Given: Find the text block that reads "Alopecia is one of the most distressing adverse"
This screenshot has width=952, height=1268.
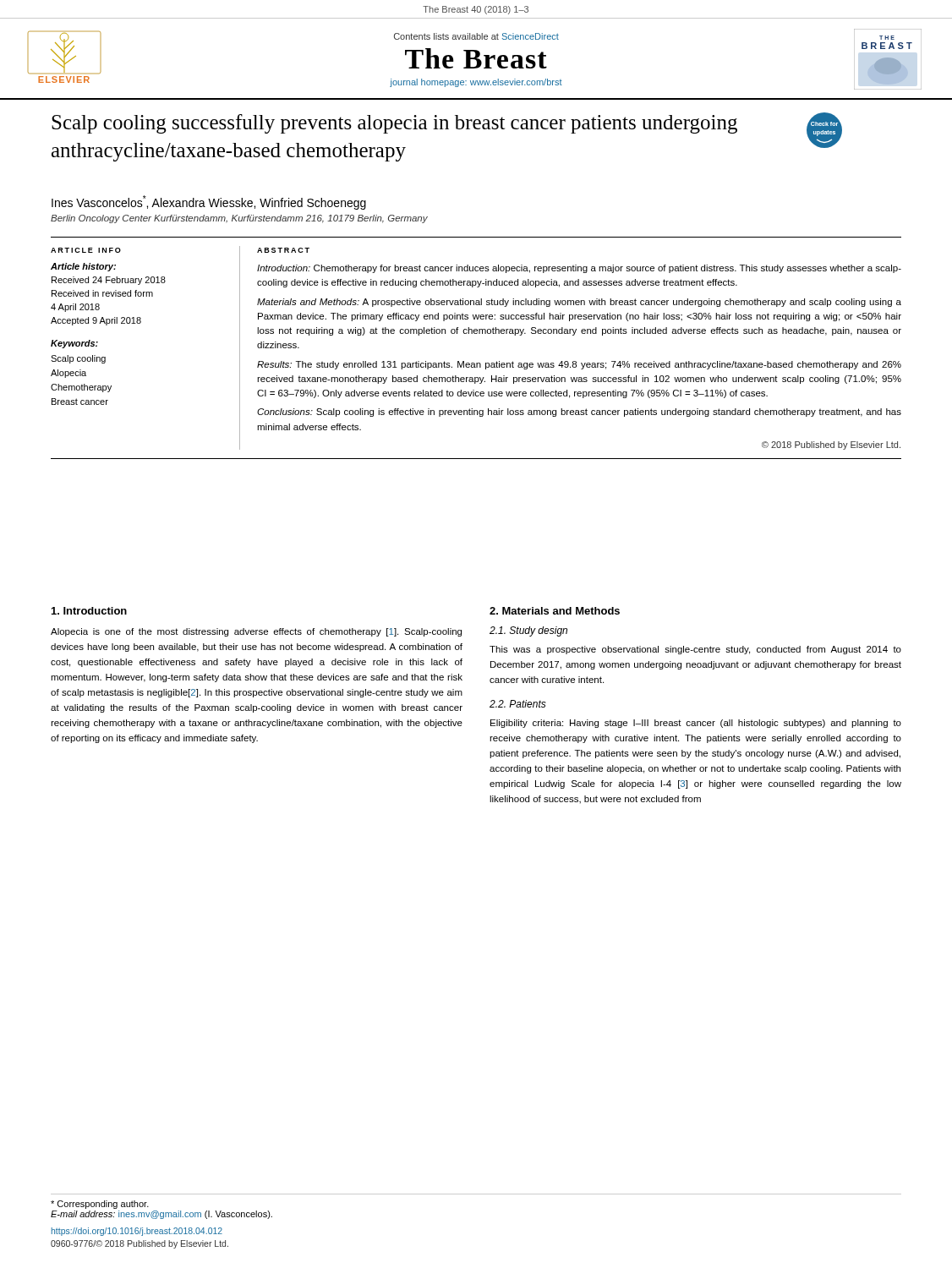Looking at the screenshot, I should click(257, 685).
